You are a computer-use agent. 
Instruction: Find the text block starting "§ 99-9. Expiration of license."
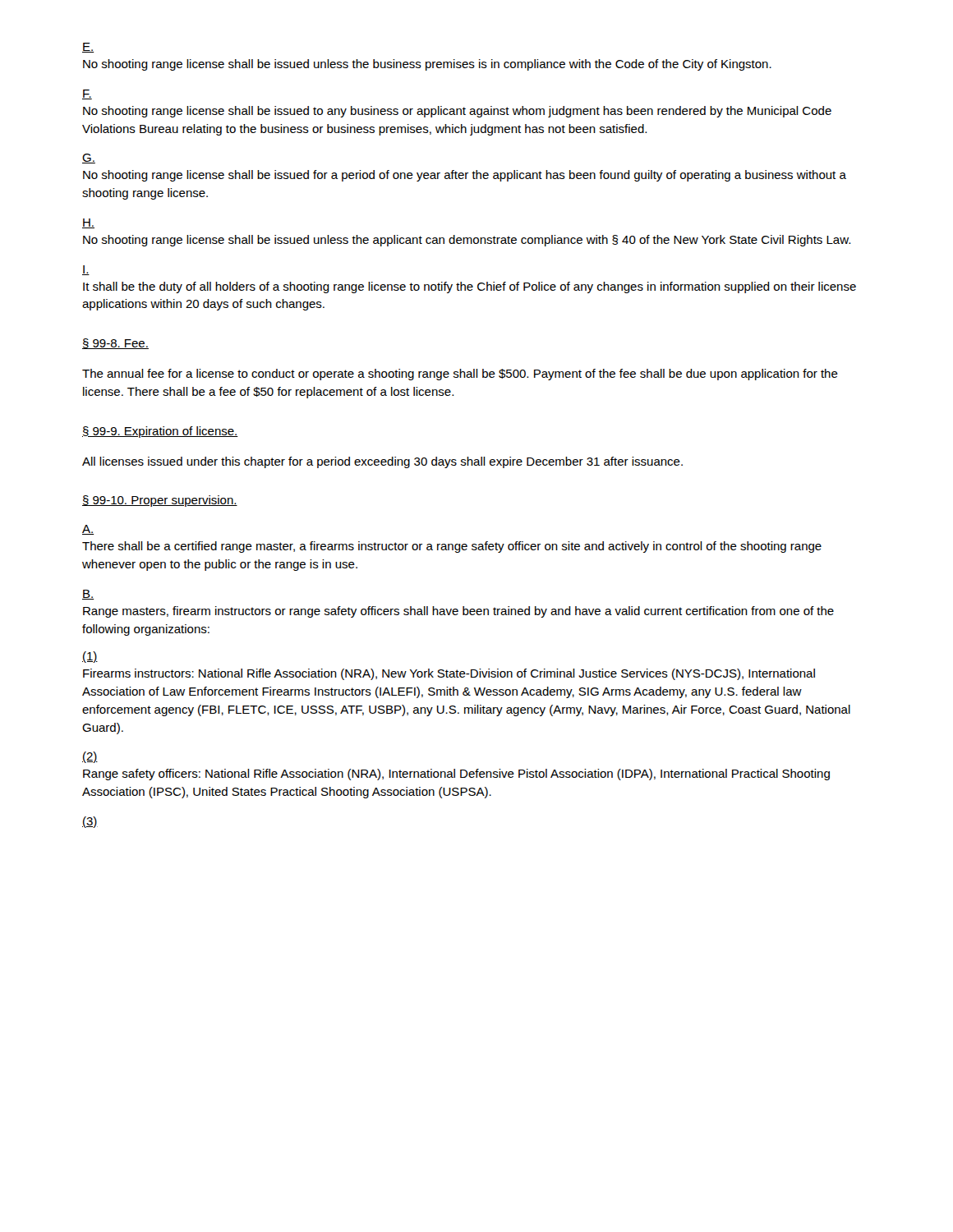(x=160, y=430)
